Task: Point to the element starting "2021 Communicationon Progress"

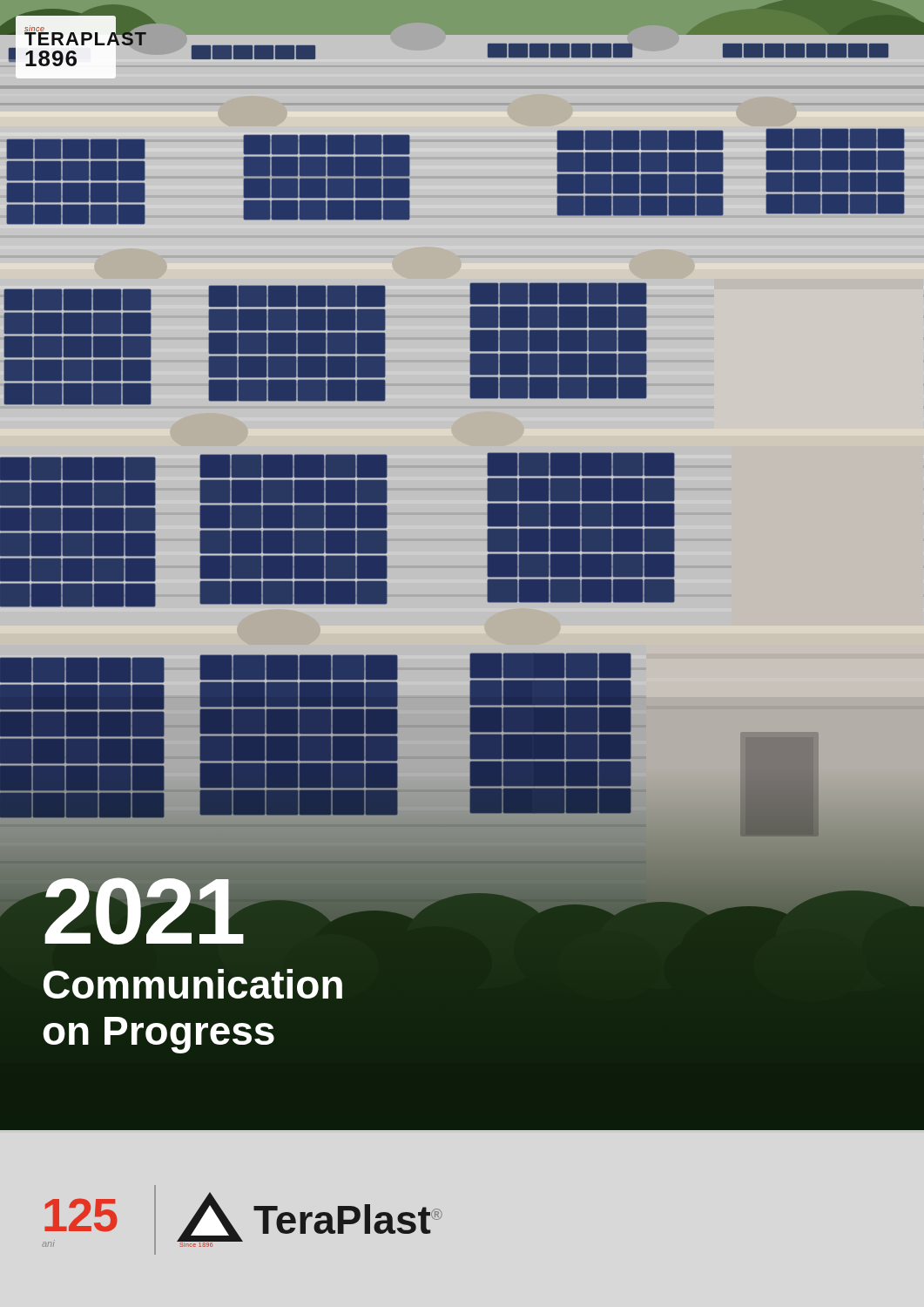Action: (x=303, y=959)
